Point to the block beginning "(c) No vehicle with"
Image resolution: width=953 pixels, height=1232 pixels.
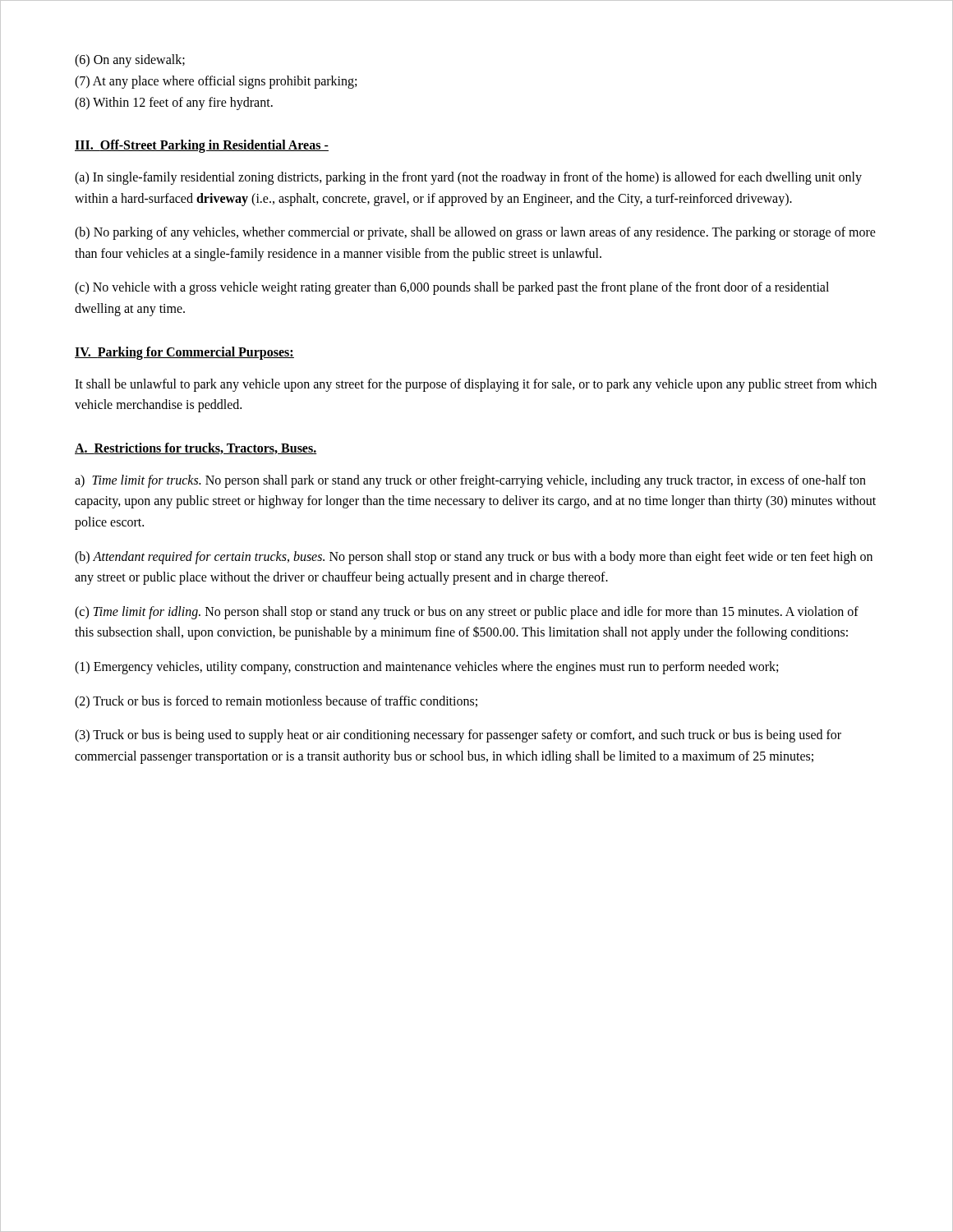coord(452,298)
